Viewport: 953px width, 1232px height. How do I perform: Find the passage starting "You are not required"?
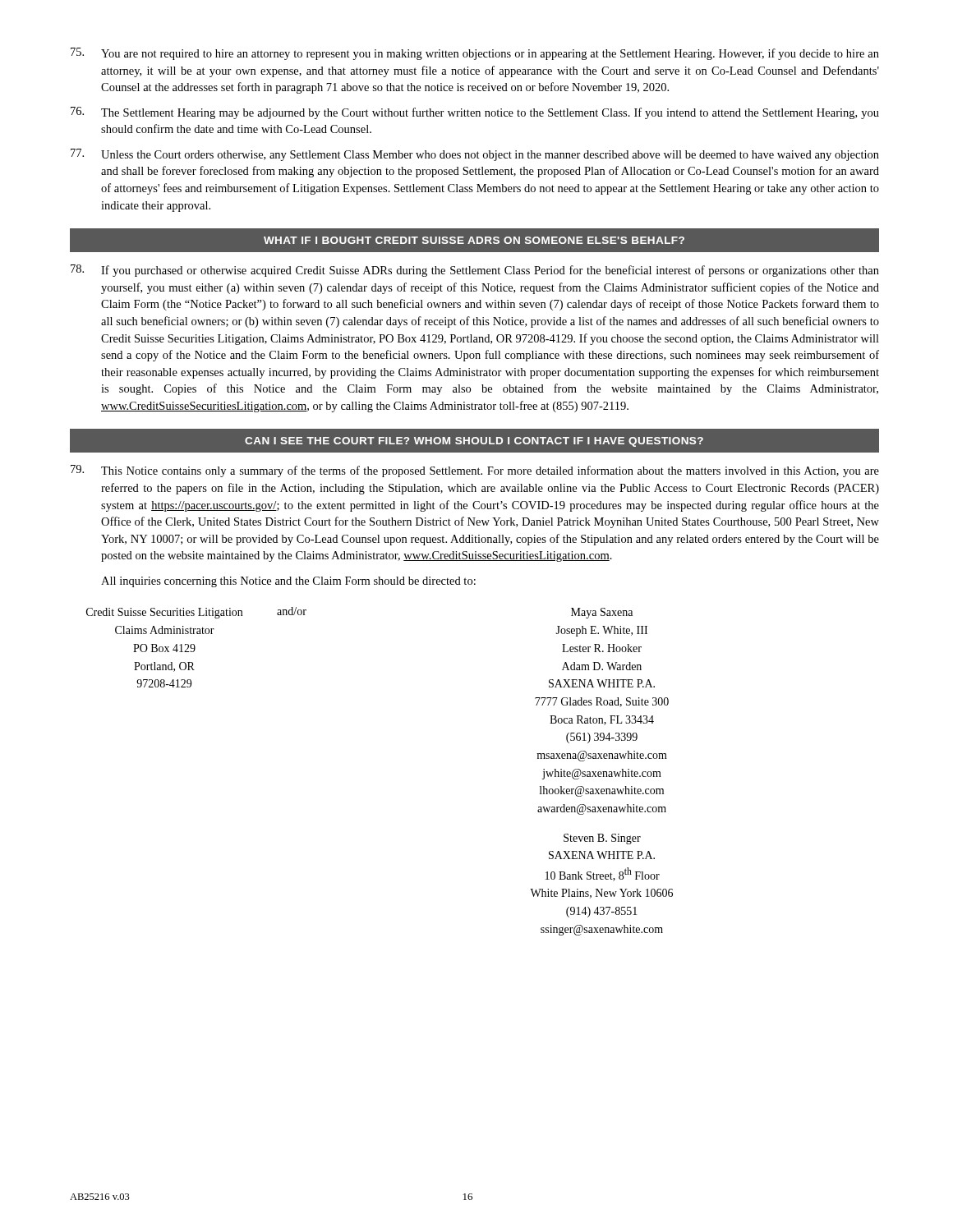[474, 71]
